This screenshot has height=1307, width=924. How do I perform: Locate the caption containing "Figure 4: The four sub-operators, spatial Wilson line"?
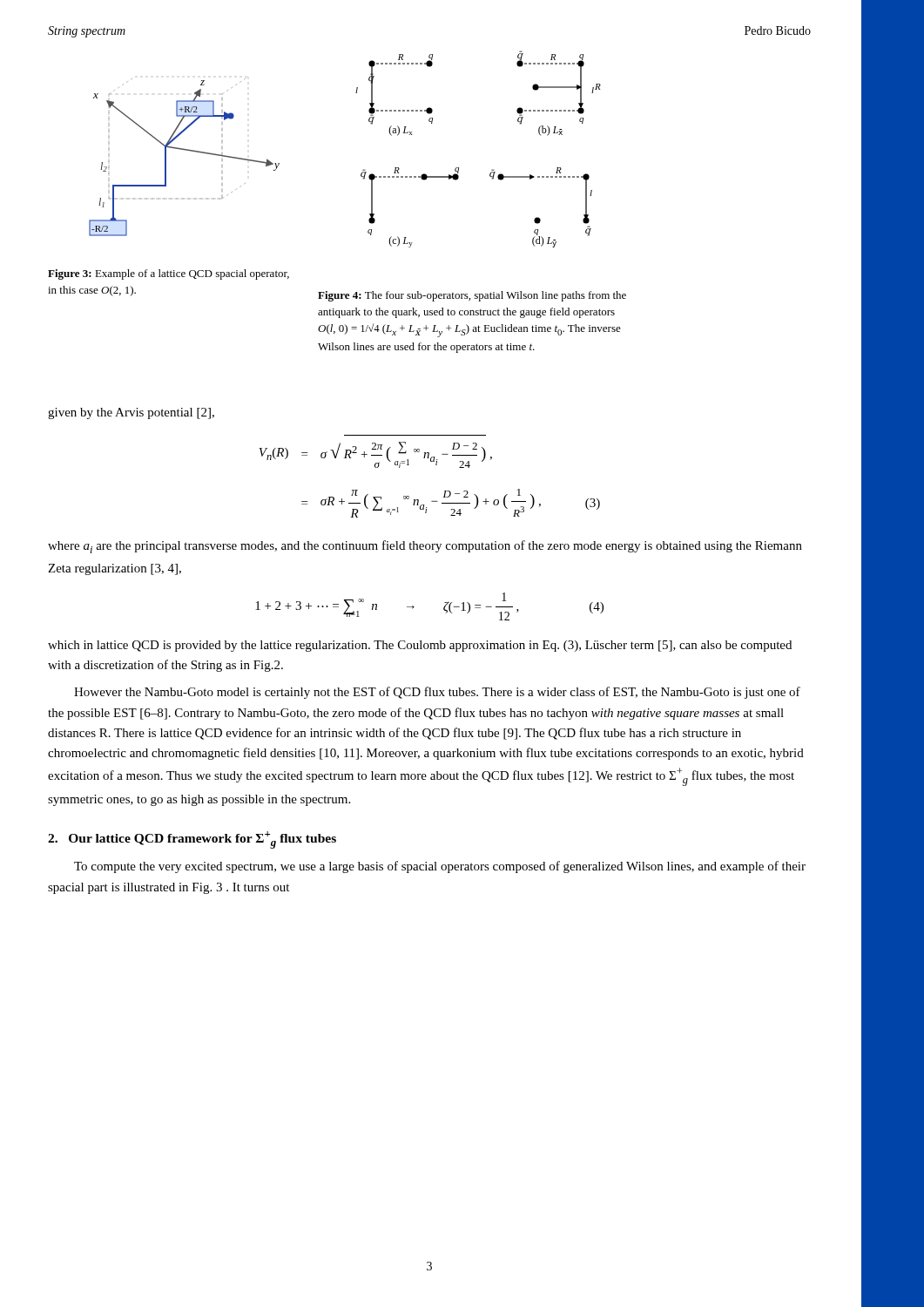[x=472, y=321]
